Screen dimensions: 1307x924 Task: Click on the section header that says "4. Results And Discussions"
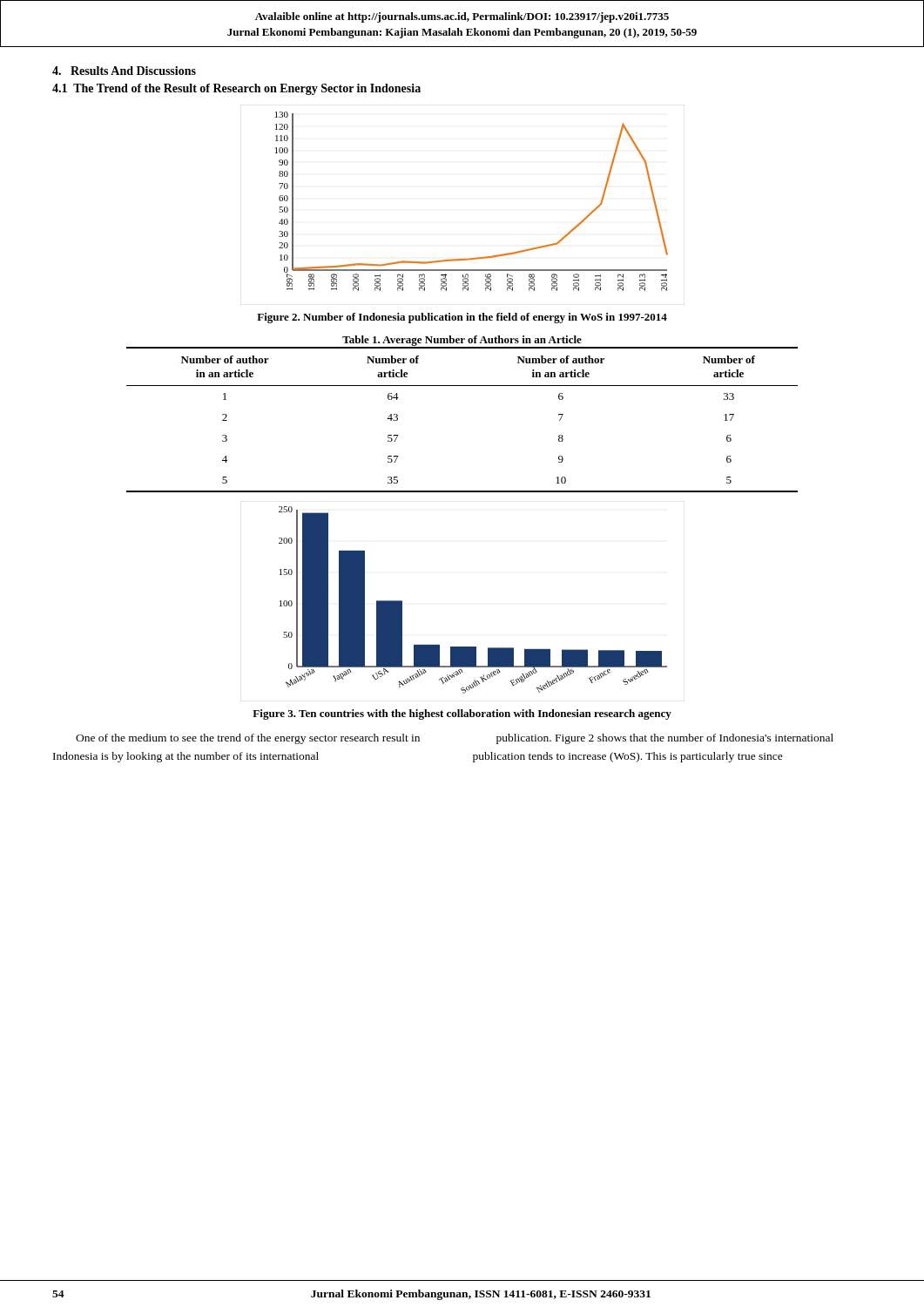tap(124, 71)
